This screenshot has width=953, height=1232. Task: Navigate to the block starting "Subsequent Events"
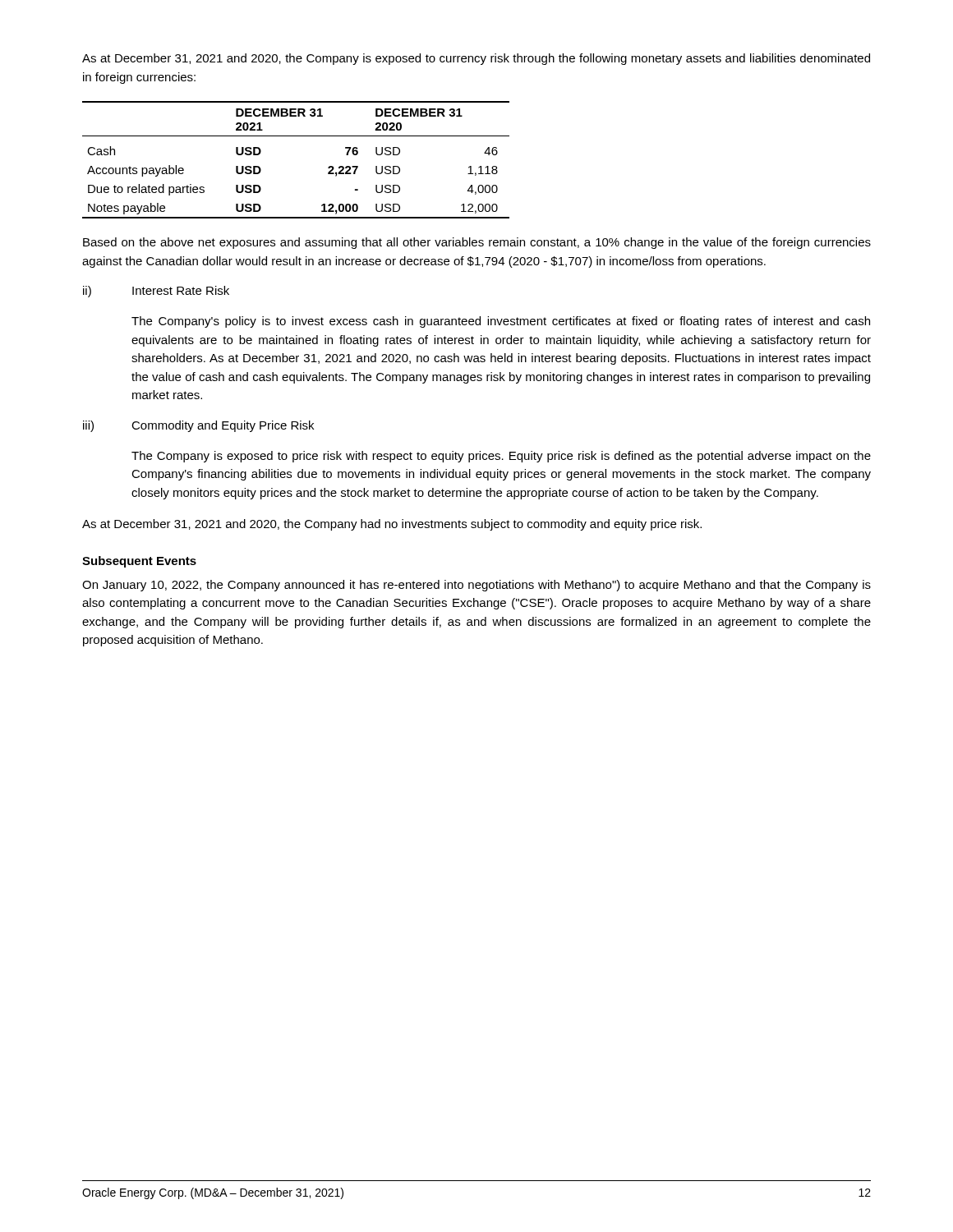[139, 560]
